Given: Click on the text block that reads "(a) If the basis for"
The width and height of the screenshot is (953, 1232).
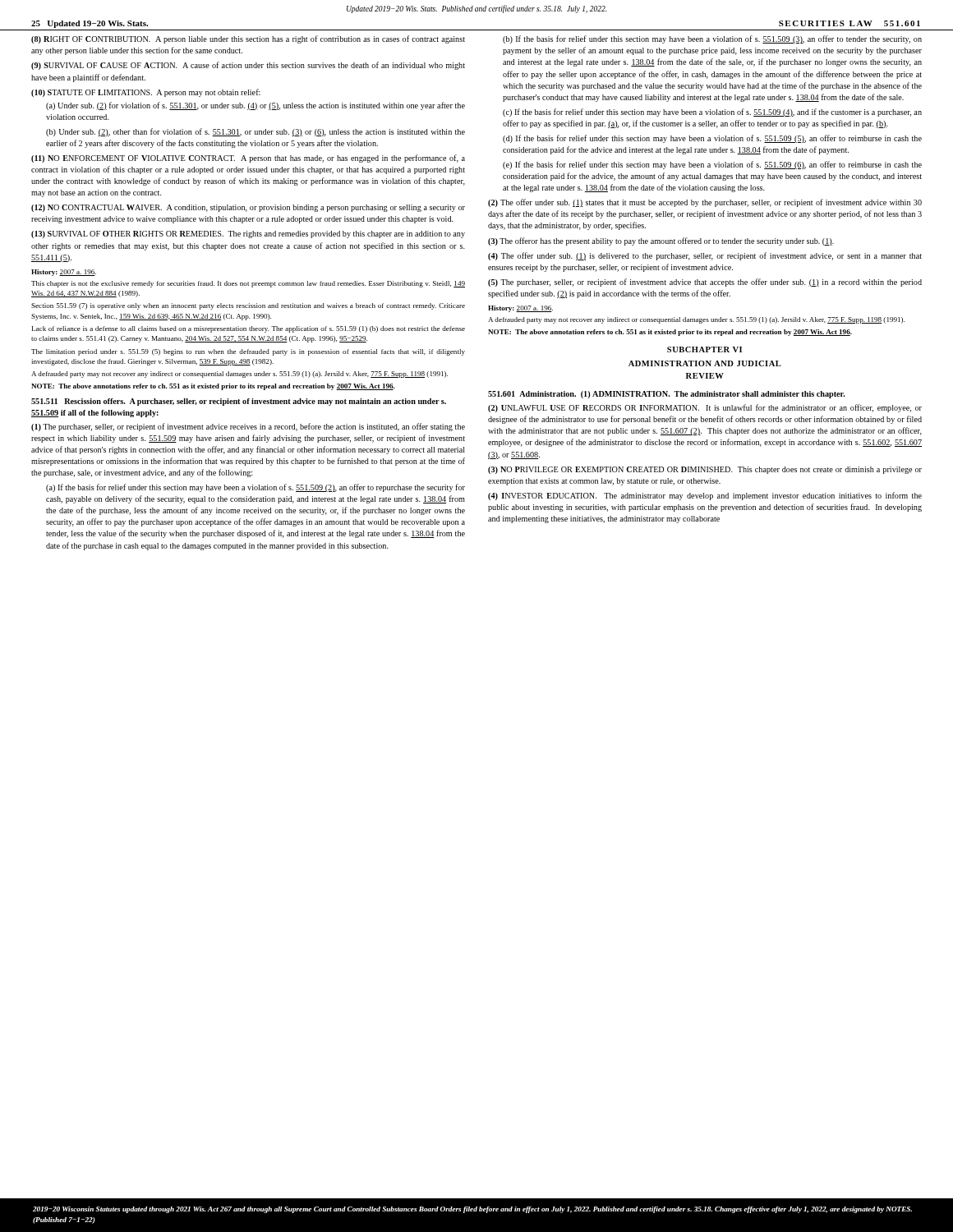Looking at the screenshot, I should tap(255, 517).
